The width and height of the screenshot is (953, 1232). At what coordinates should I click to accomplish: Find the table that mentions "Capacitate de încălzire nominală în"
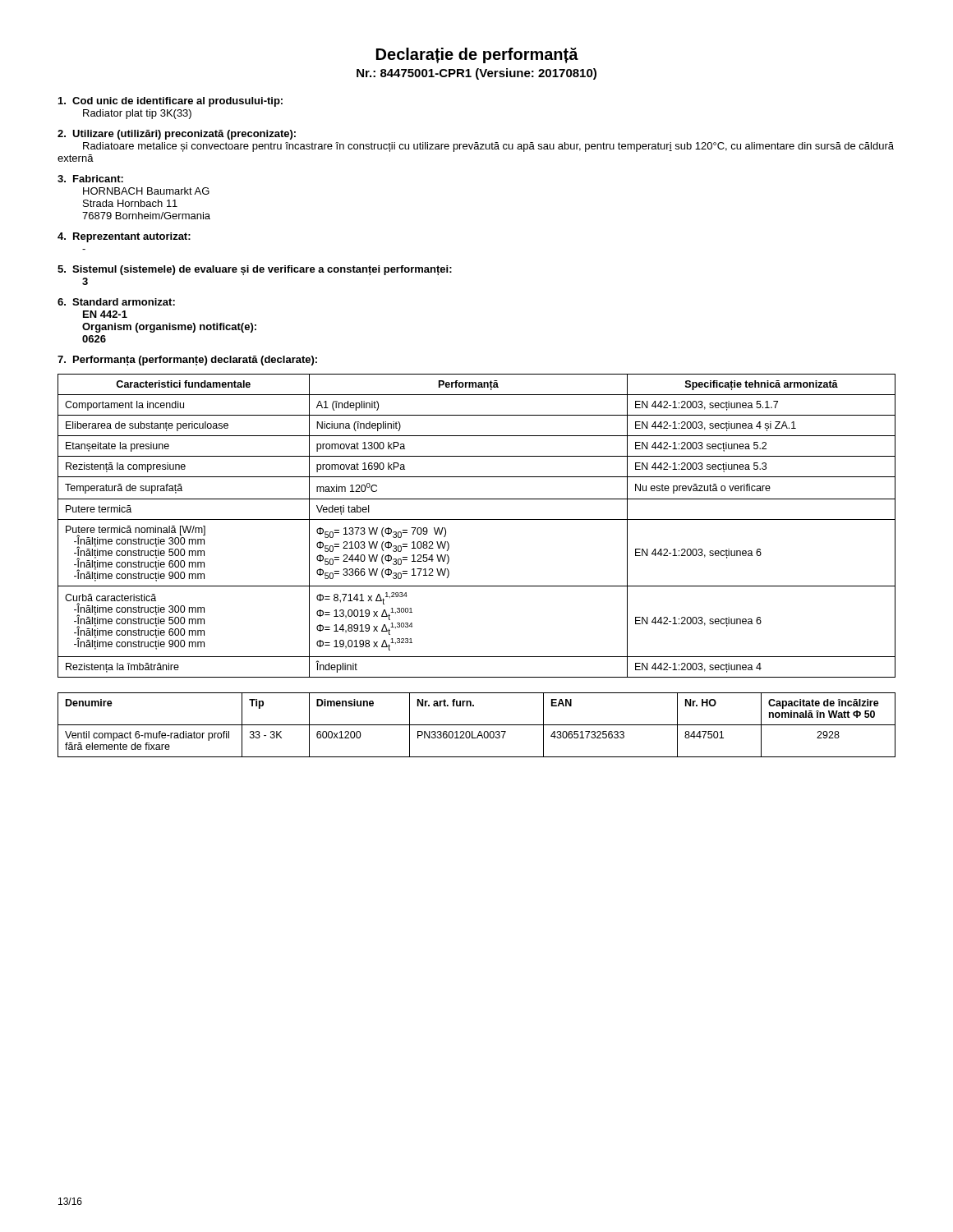(476, 725)
